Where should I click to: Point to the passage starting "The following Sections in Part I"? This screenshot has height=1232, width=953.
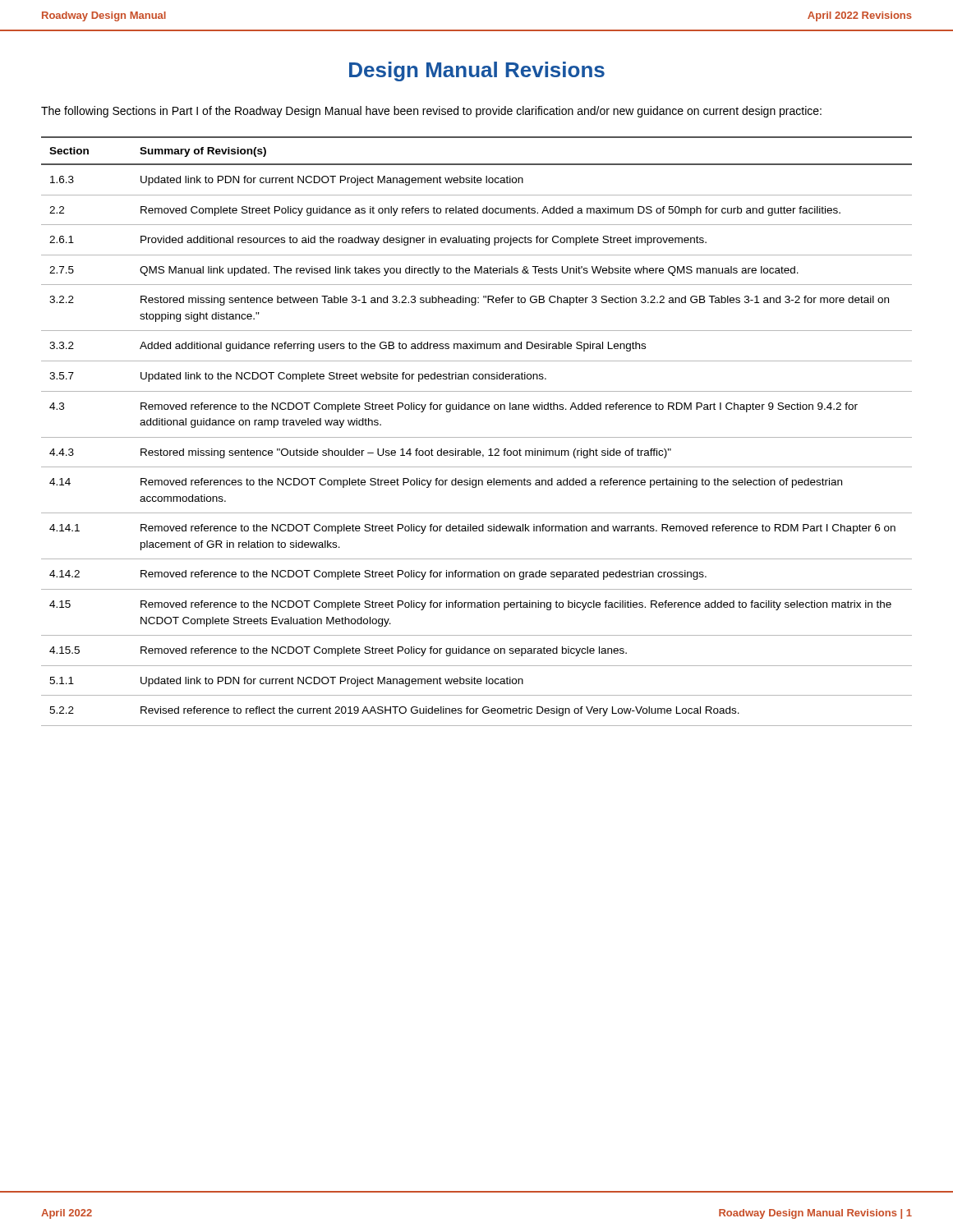[432, 111]
